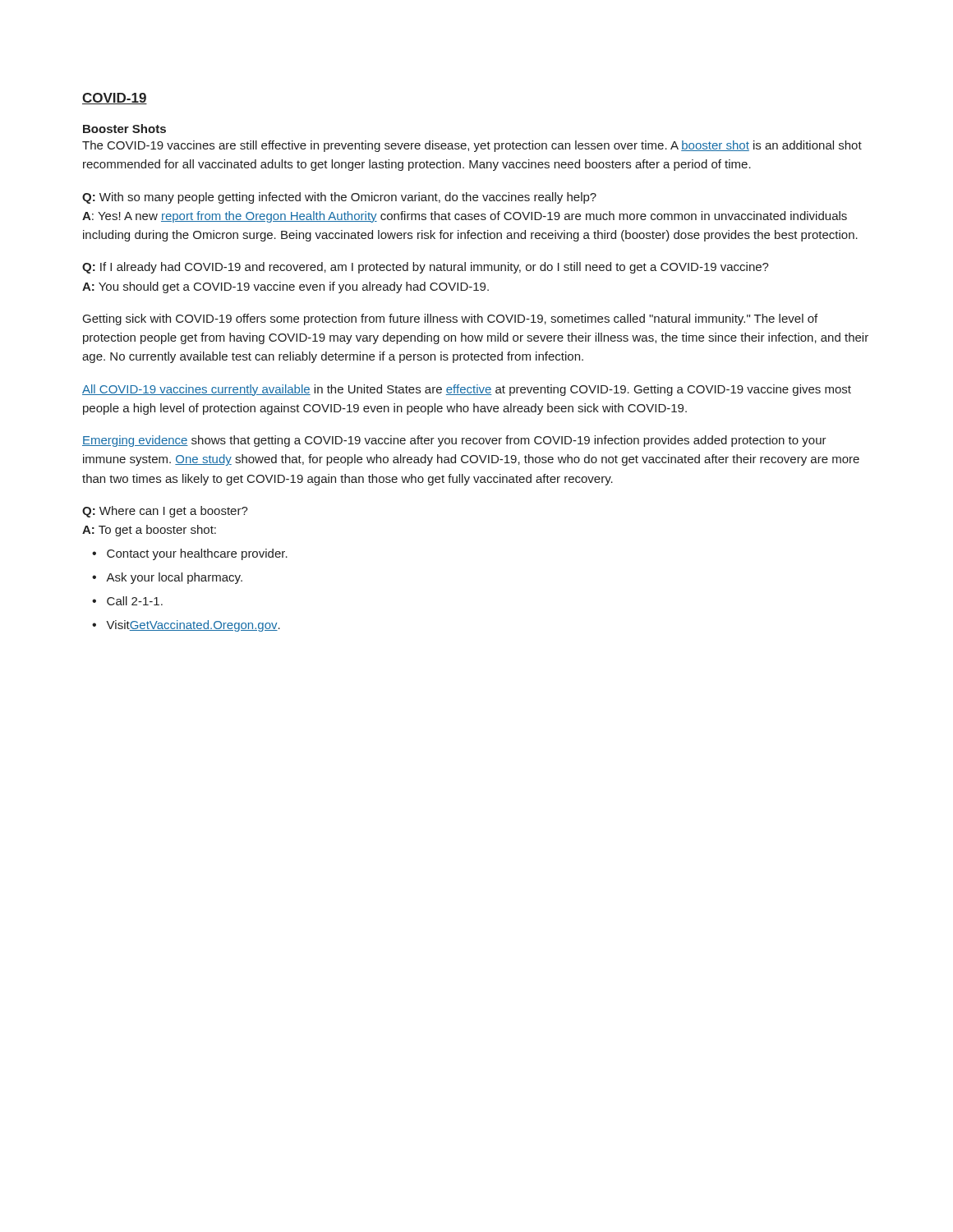Select the text block that says "Q: Where can I get a booster? A:"
The width and height of the screenshot is (953, 1232).
coord(165,520)
